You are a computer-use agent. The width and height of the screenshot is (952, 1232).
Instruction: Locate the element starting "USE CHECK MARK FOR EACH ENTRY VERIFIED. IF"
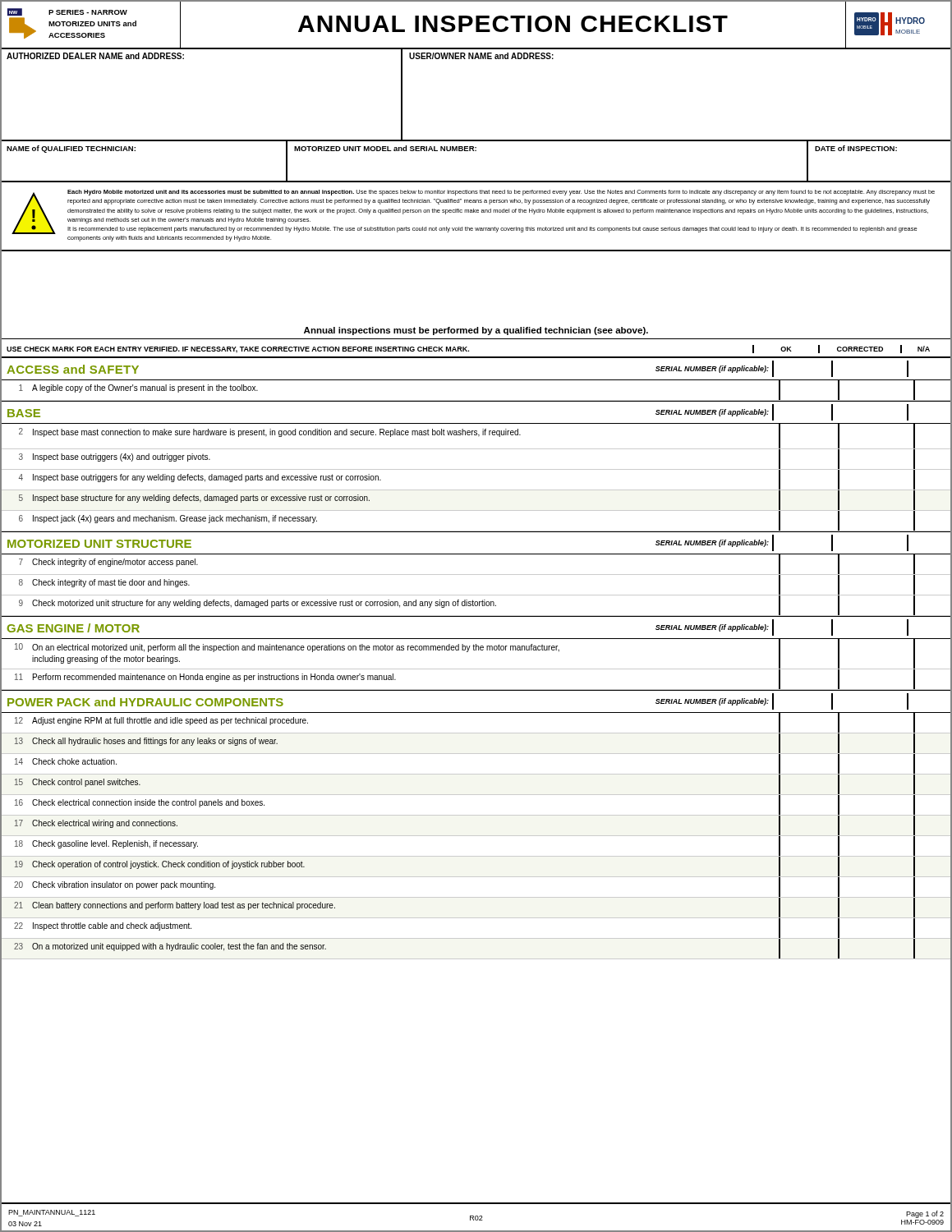pos(476,349)
